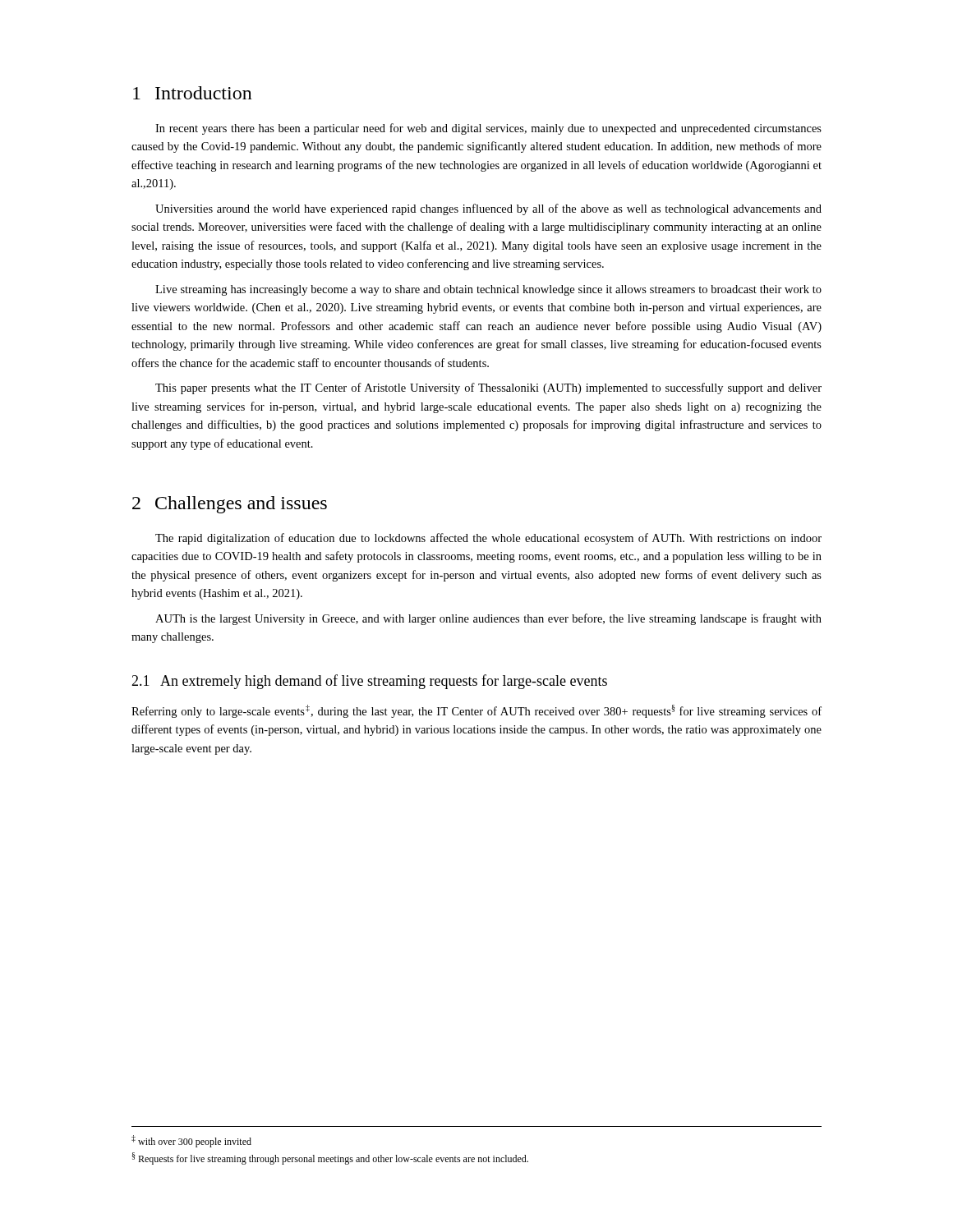
Task: Where is the passage that starts "AUTh is the largest University in Greece, and"?
Action: coord(476,628)
